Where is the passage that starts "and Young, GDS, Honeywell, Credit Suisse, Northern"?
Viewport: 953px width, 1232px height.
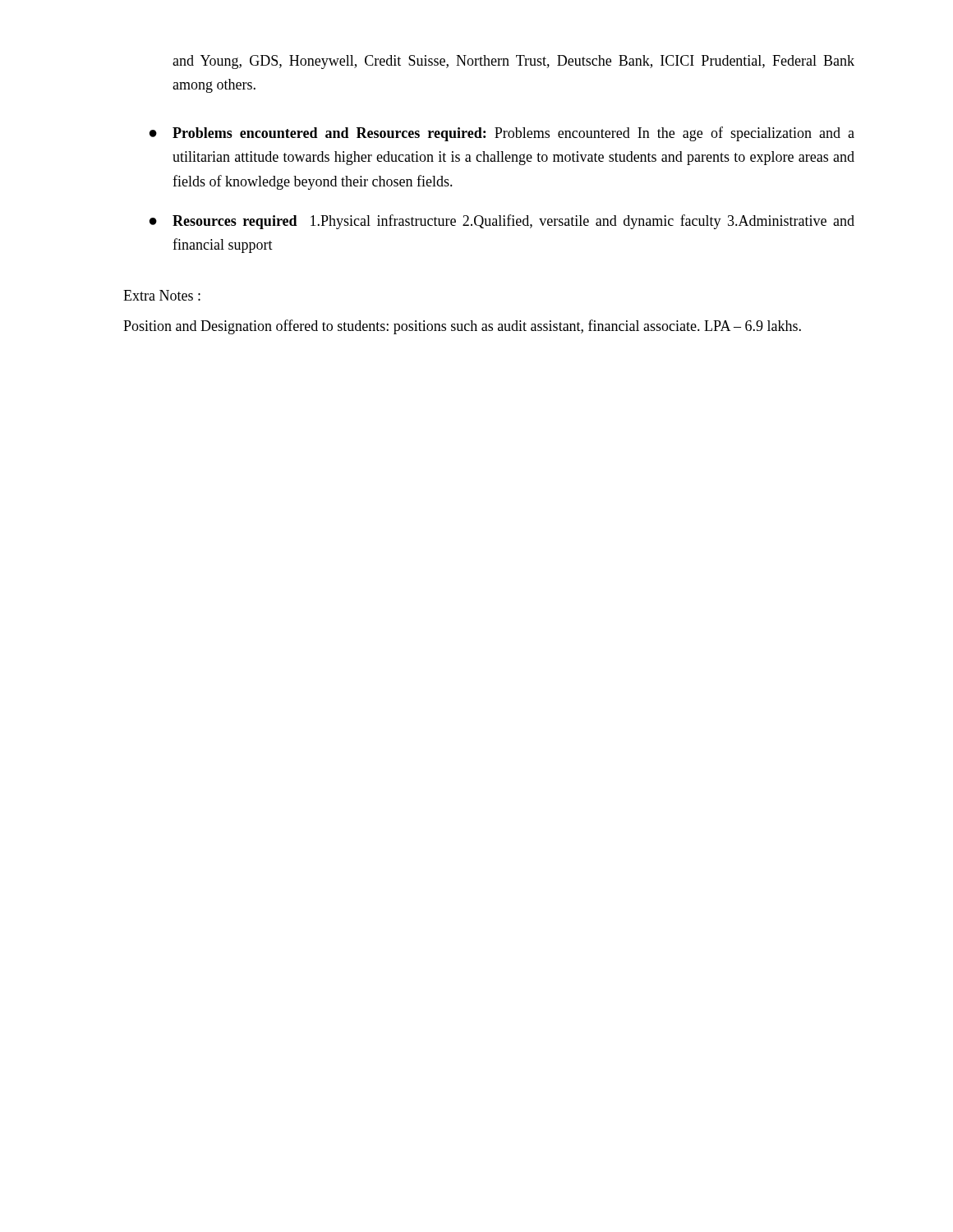(x=513, y=73)
